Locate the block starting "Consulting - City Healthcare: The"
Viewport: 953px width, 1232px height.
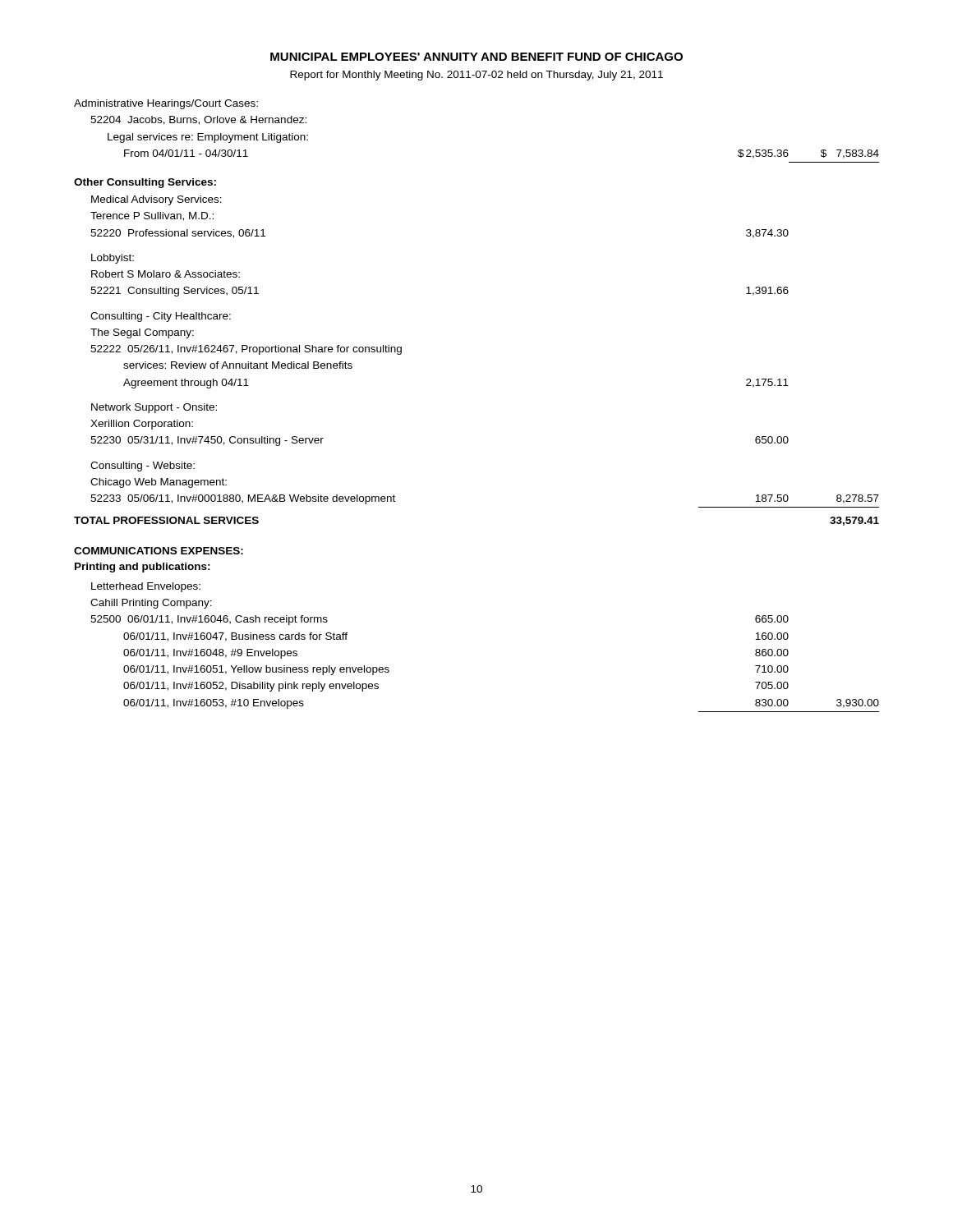(161, 317)
